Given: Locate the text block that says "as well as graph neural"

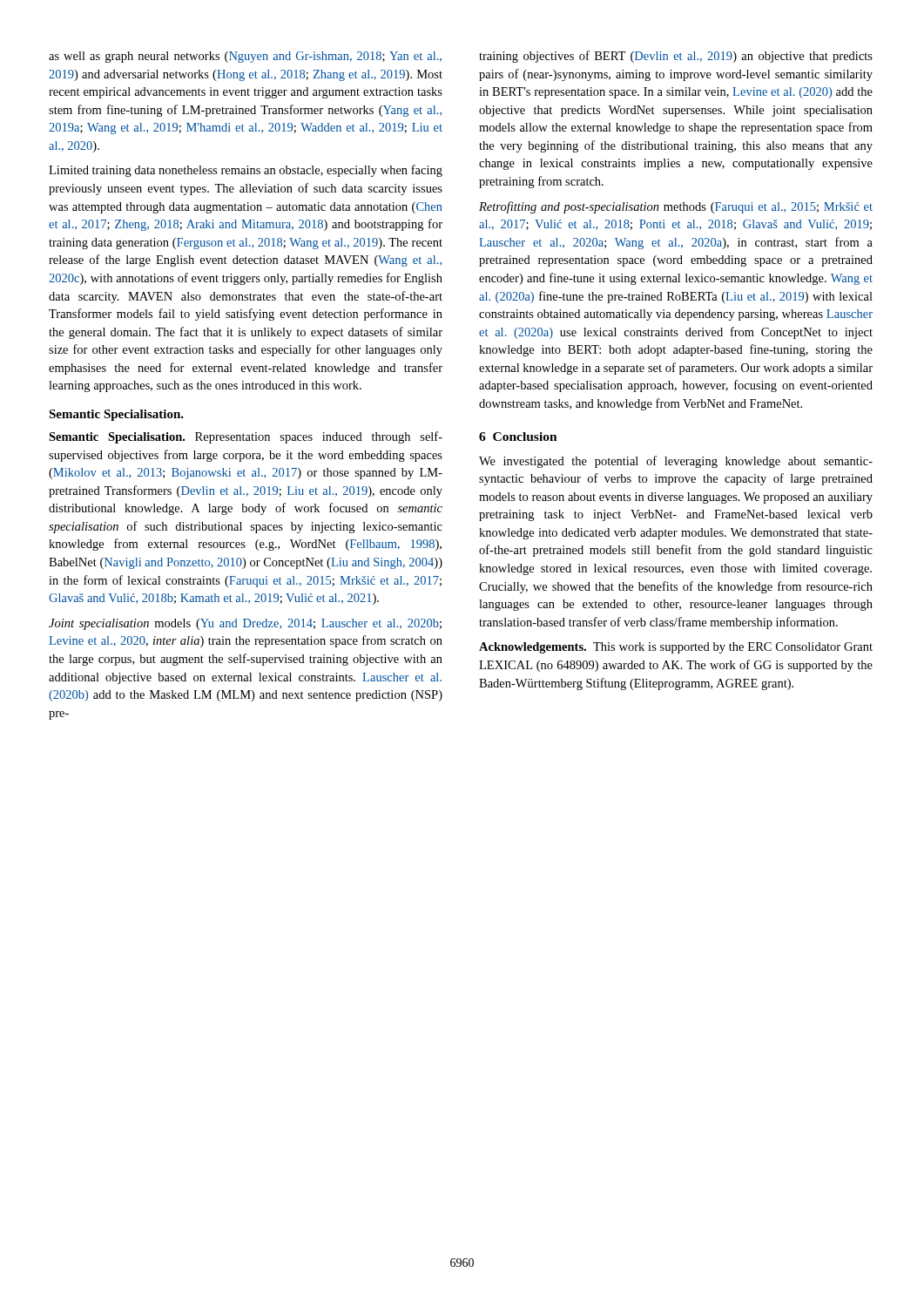Looking at the screenshot, I should point(246,101).
